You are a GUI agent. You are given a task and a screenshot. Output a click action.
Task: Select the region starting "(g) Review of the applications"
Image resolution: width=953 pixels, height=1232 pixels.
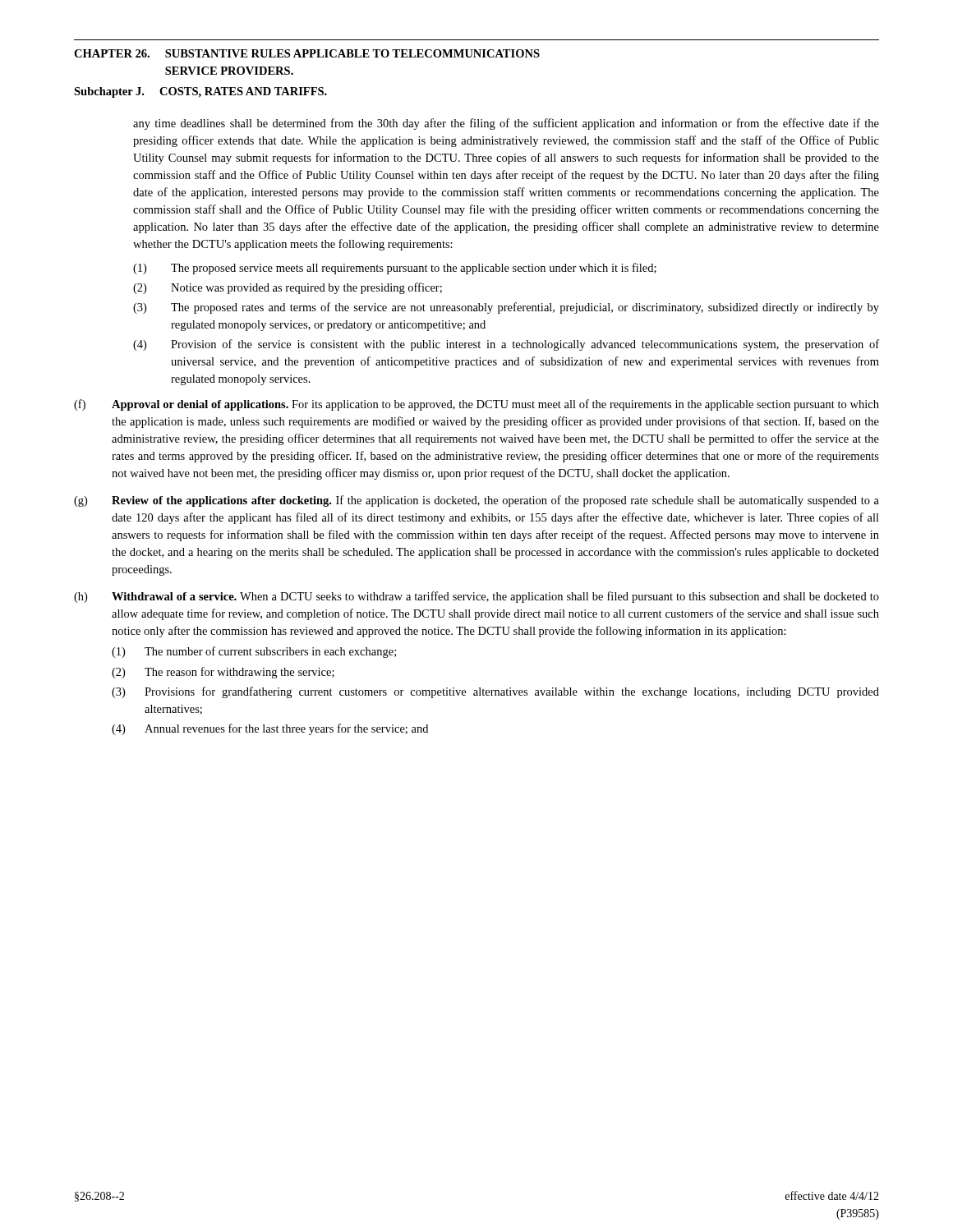pyautogui.click(x=476, y=537)
